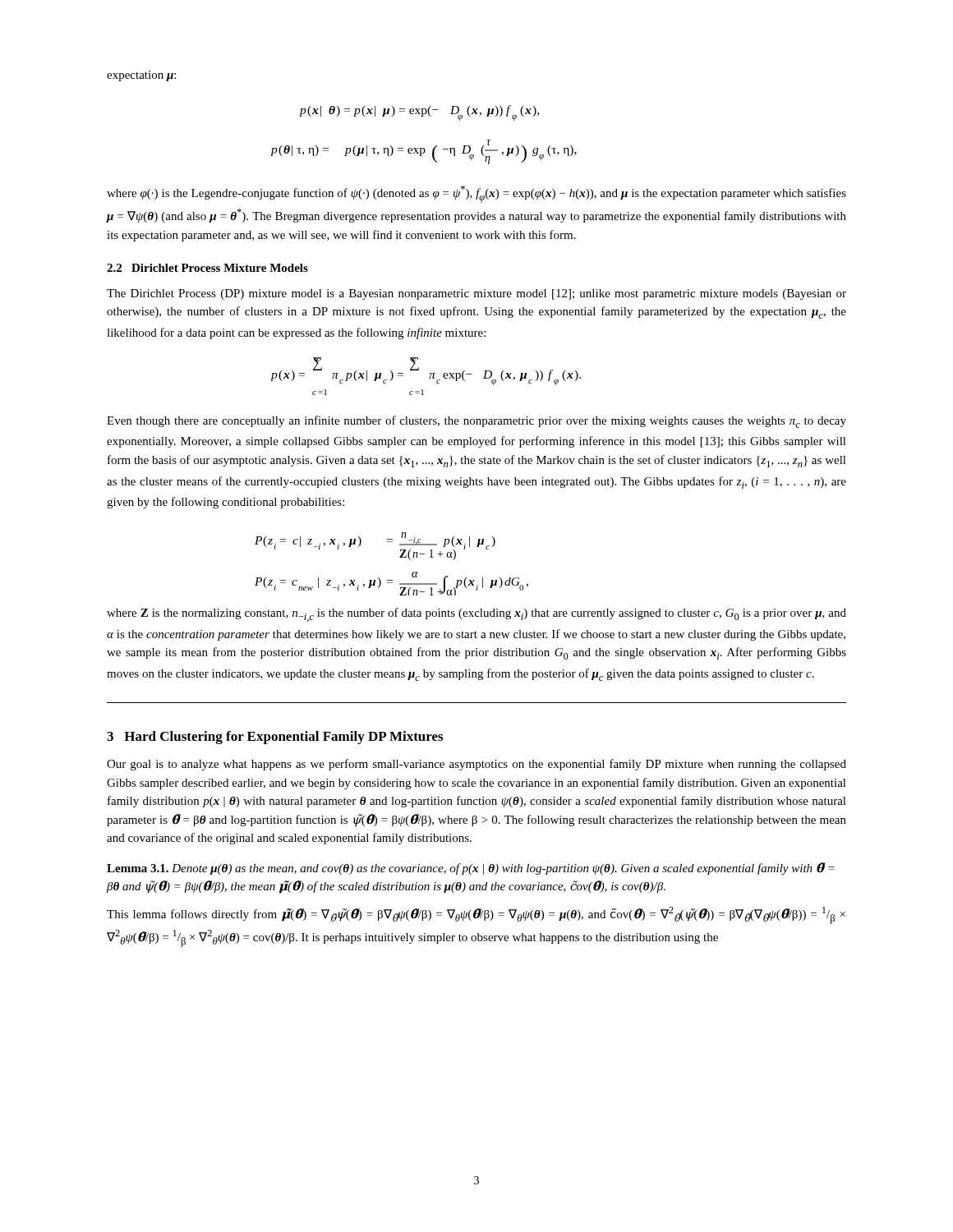Locate the block starting "The Dirichlet Process (DP) mixture model is"

click(x=476, y=313)
